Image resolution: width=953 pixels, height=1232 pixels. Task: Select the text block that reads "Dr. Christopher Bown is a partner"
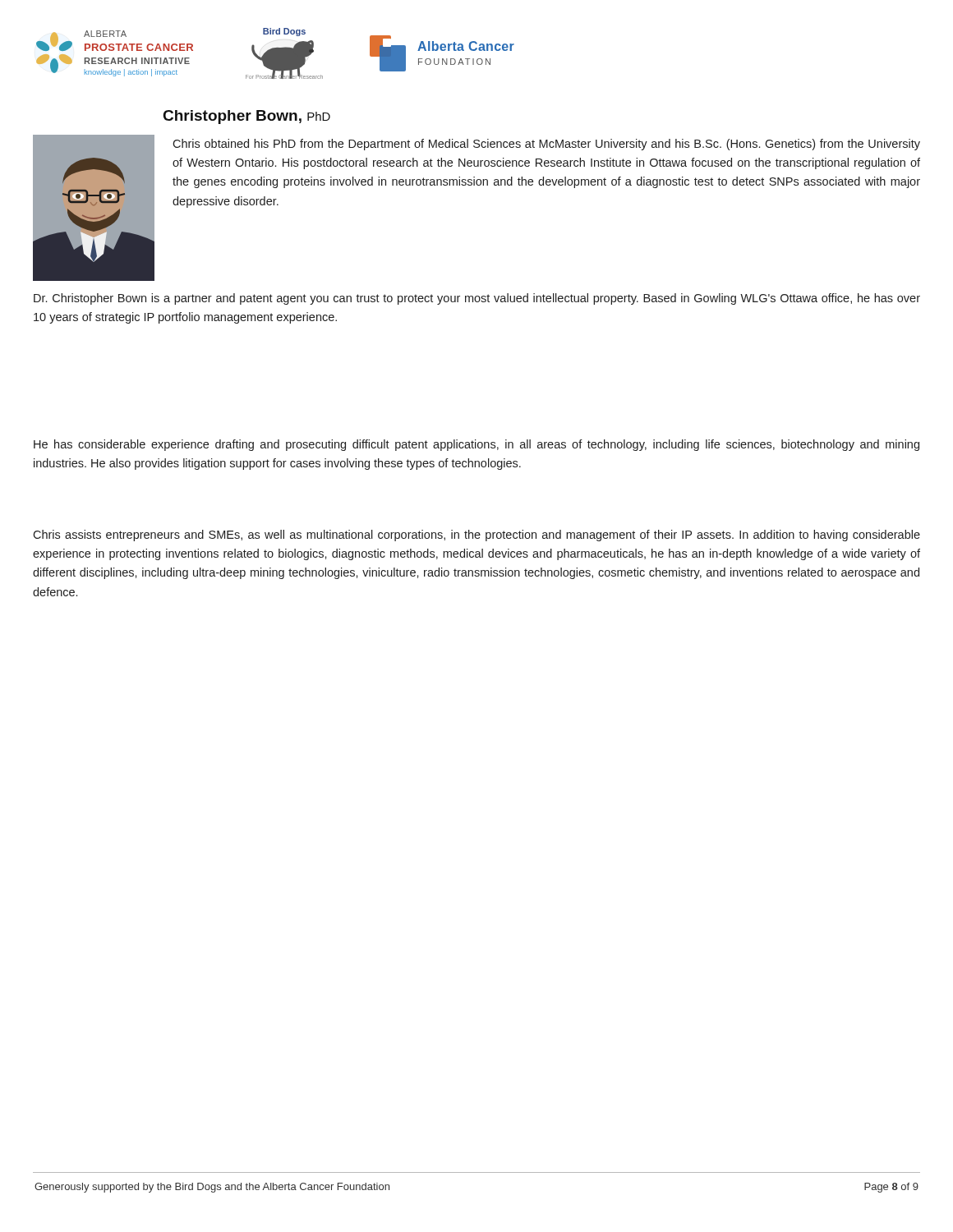click(x=476, y=308)
